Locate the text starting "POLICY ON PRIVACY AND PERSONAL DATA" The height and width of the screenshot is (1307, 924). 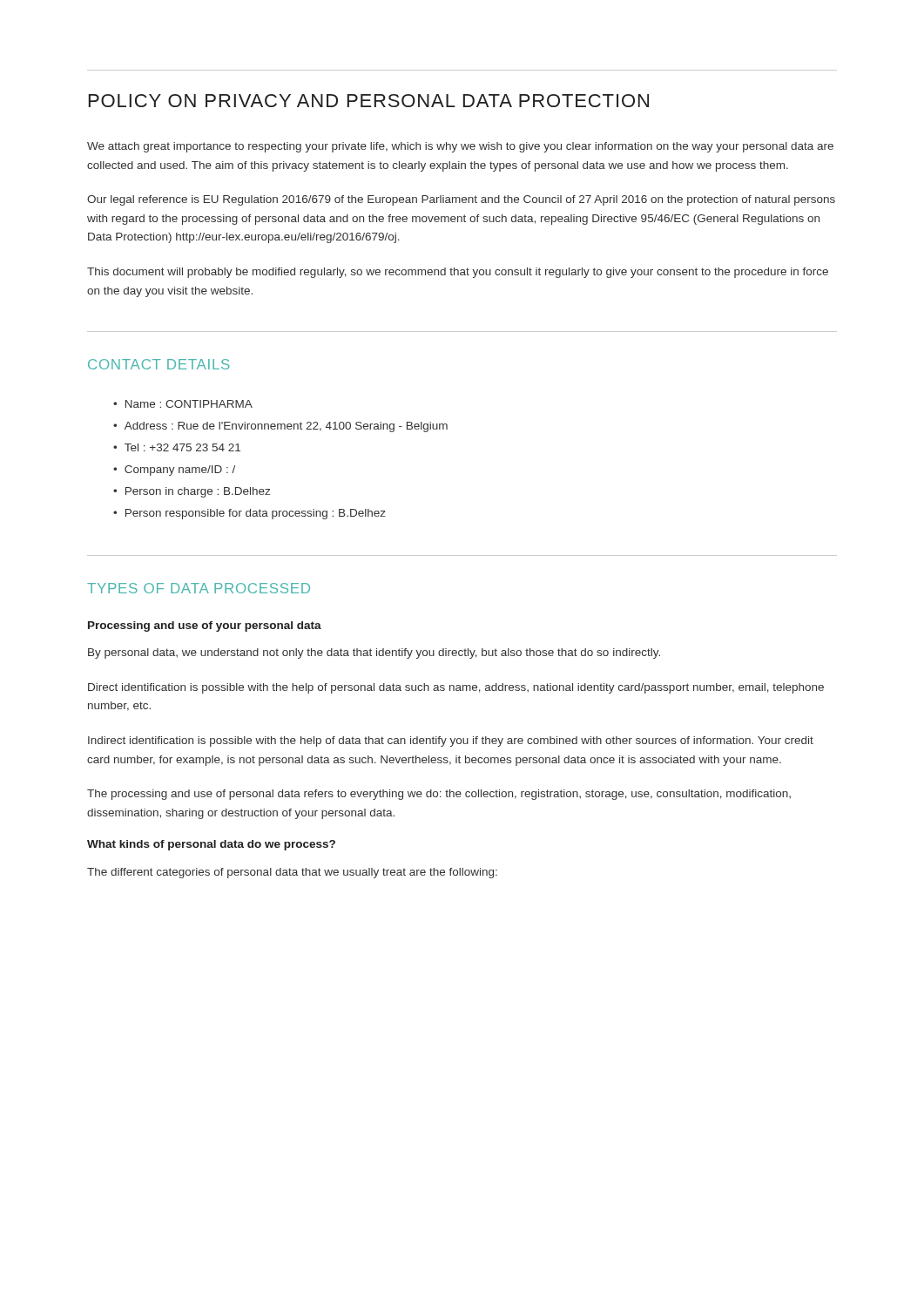pyautogui.click(x=462, y=101)
